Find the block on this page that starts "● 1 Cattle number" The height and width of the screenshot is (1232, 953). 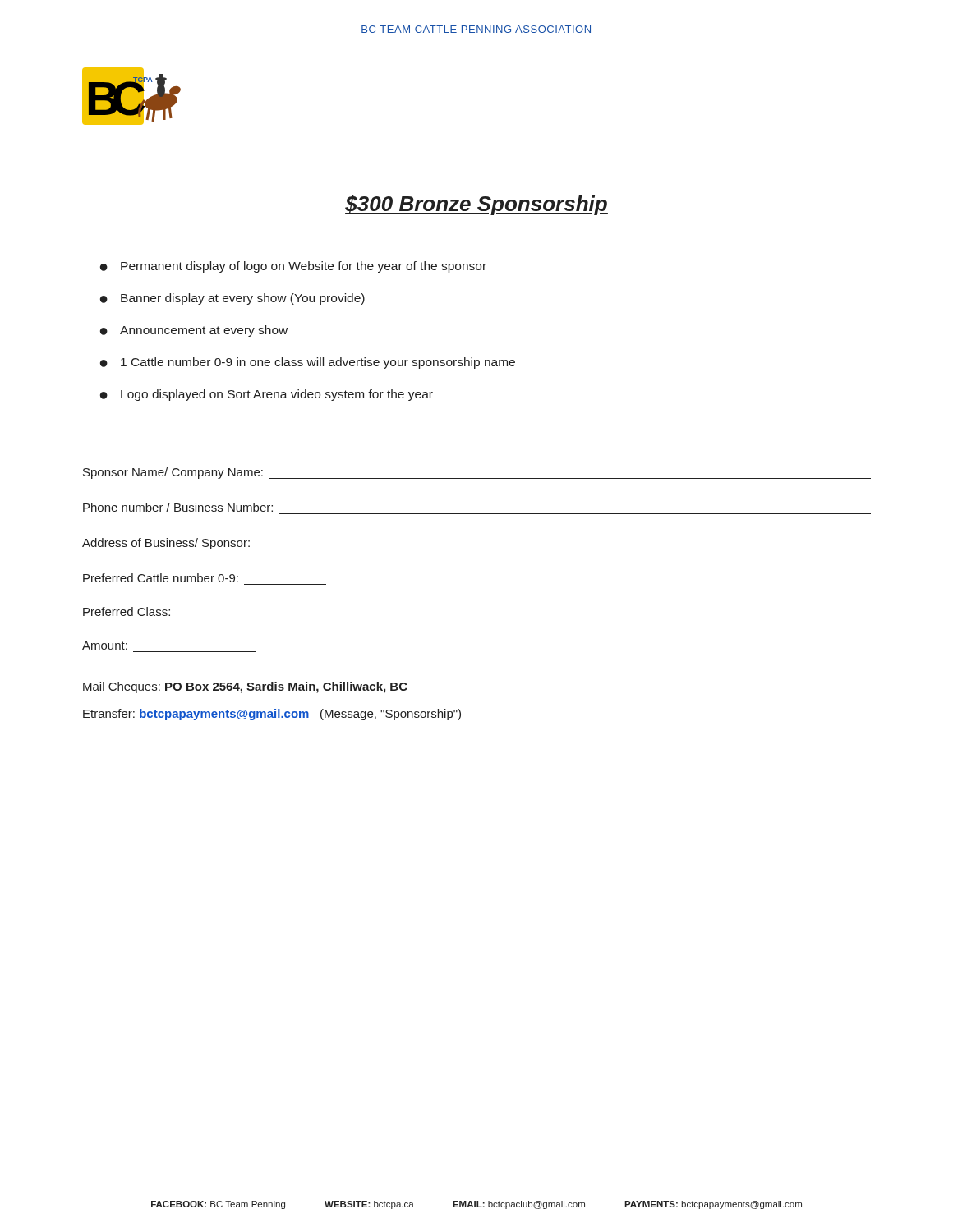click(x=307, y=362)
